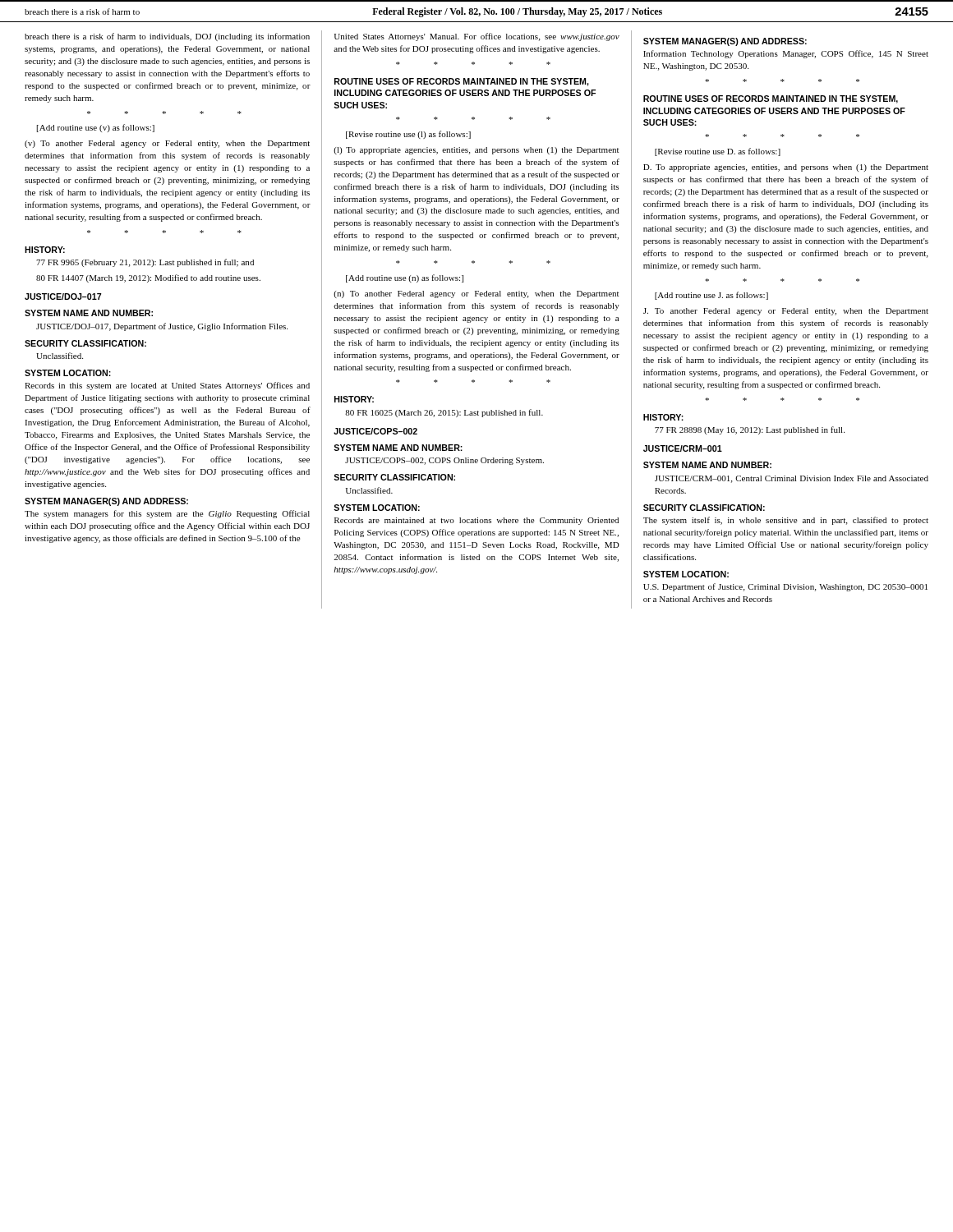The image size is (953, 1232).
Task: Select the region starting "Records in this system"
Action: tap(167, 435)
